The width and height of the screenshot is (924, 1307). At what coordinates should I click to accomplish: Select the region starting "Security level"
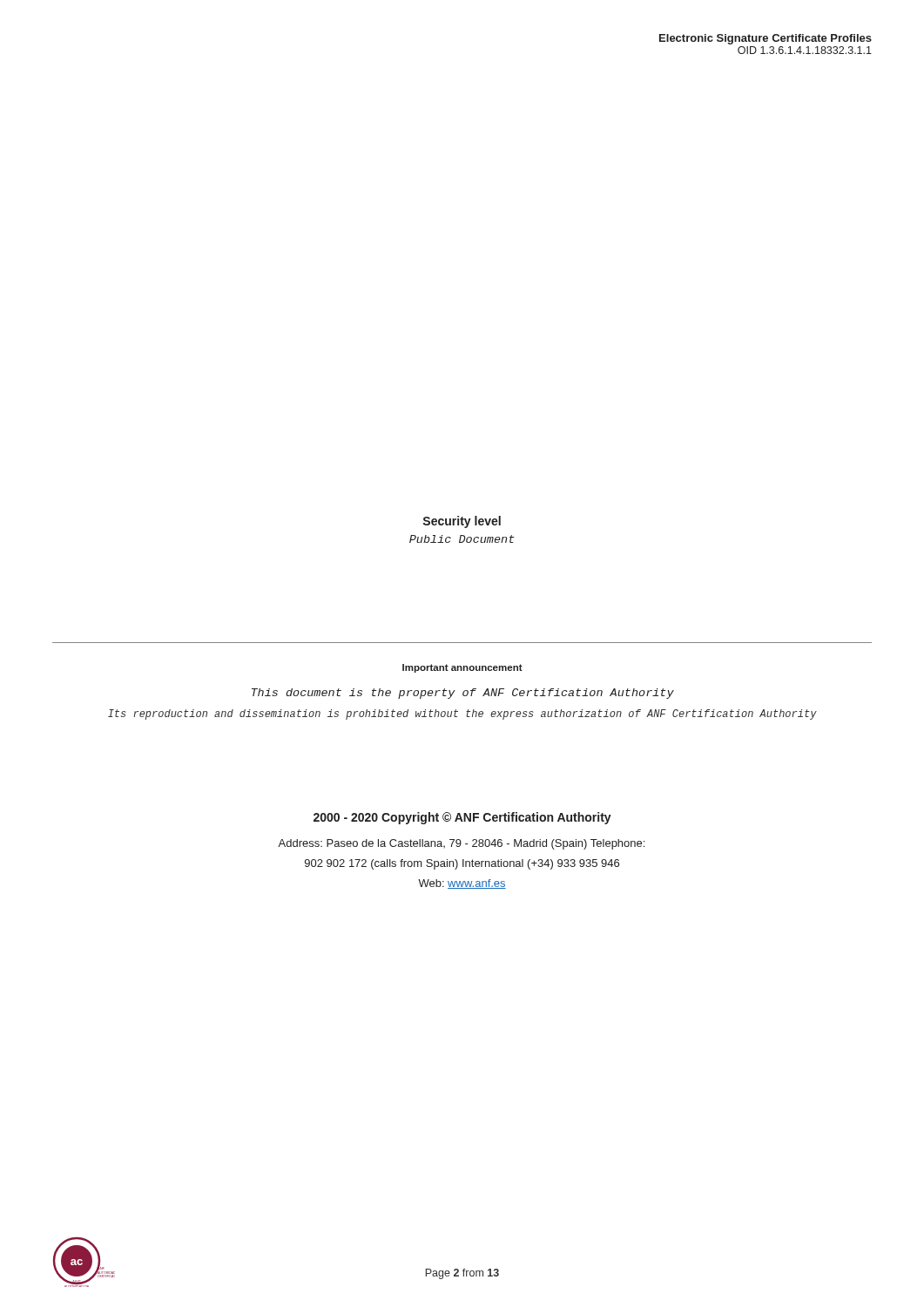[x=462, y=521]
